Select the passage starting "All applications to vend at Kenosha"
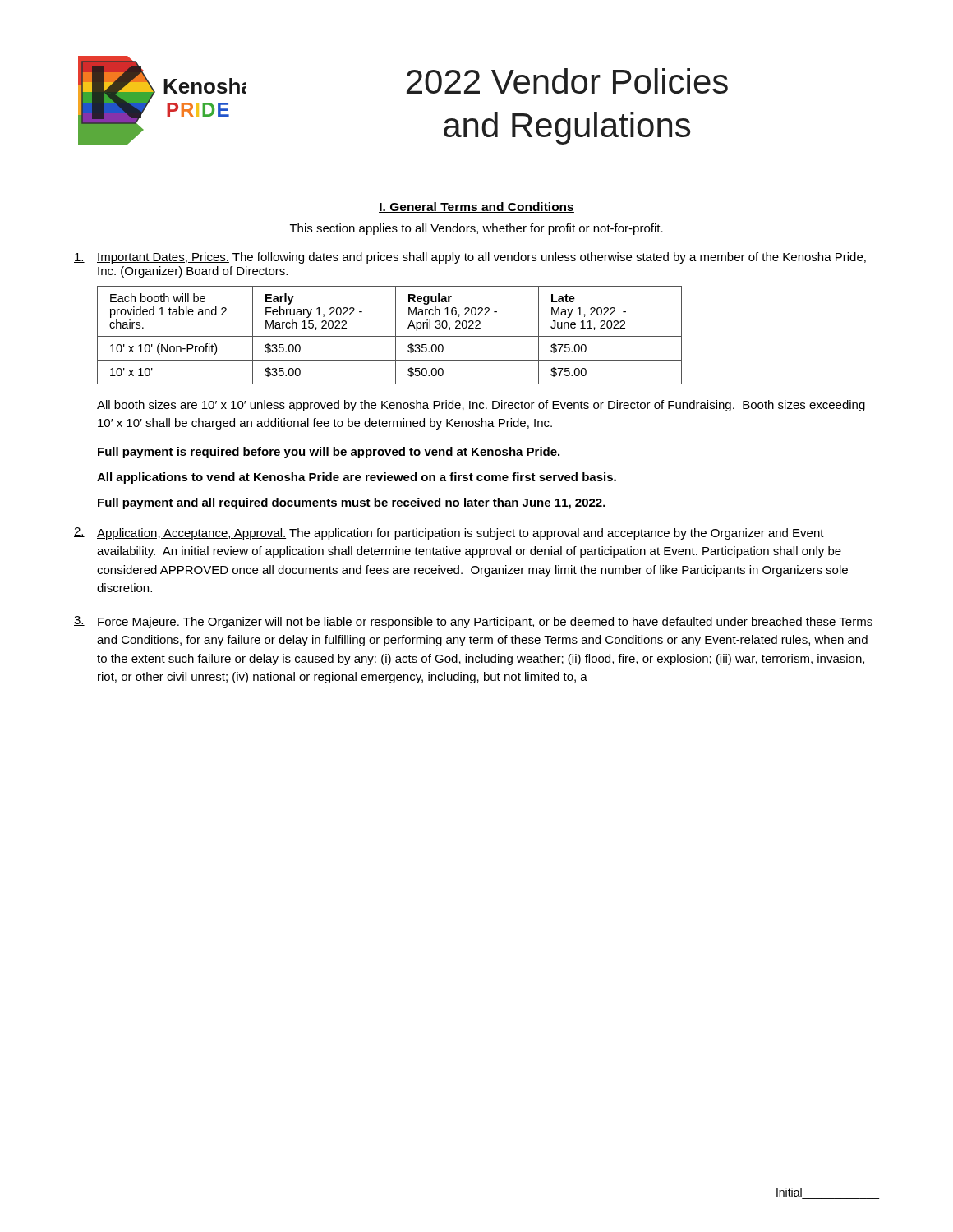The image size is (953, 1232). (x=357, y=476)
